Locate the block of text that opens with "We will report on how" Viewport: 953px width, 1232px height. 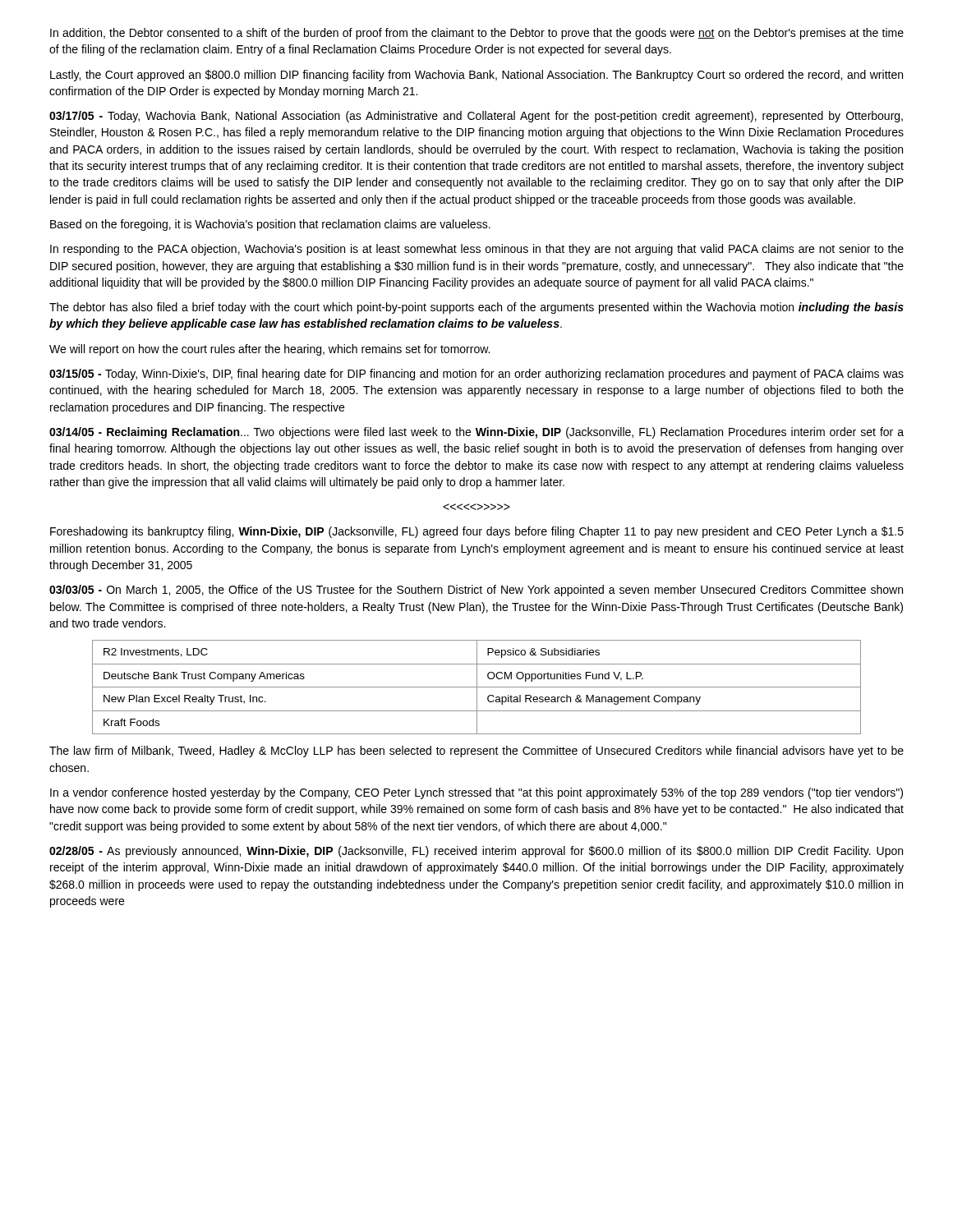pyautogui.click(x=270, y=349)
